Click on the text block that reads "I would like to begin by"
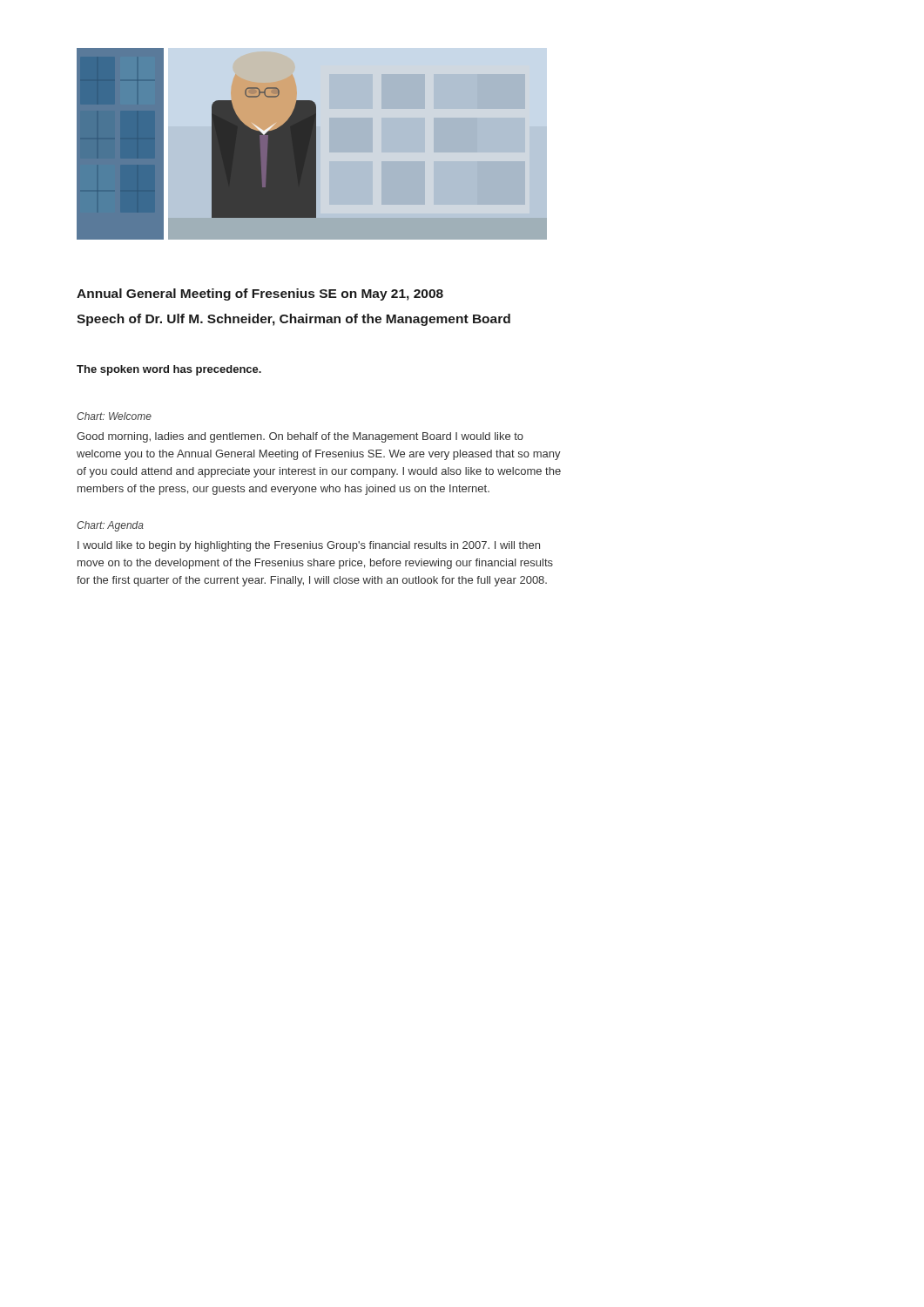 click(x=315, y=562)
